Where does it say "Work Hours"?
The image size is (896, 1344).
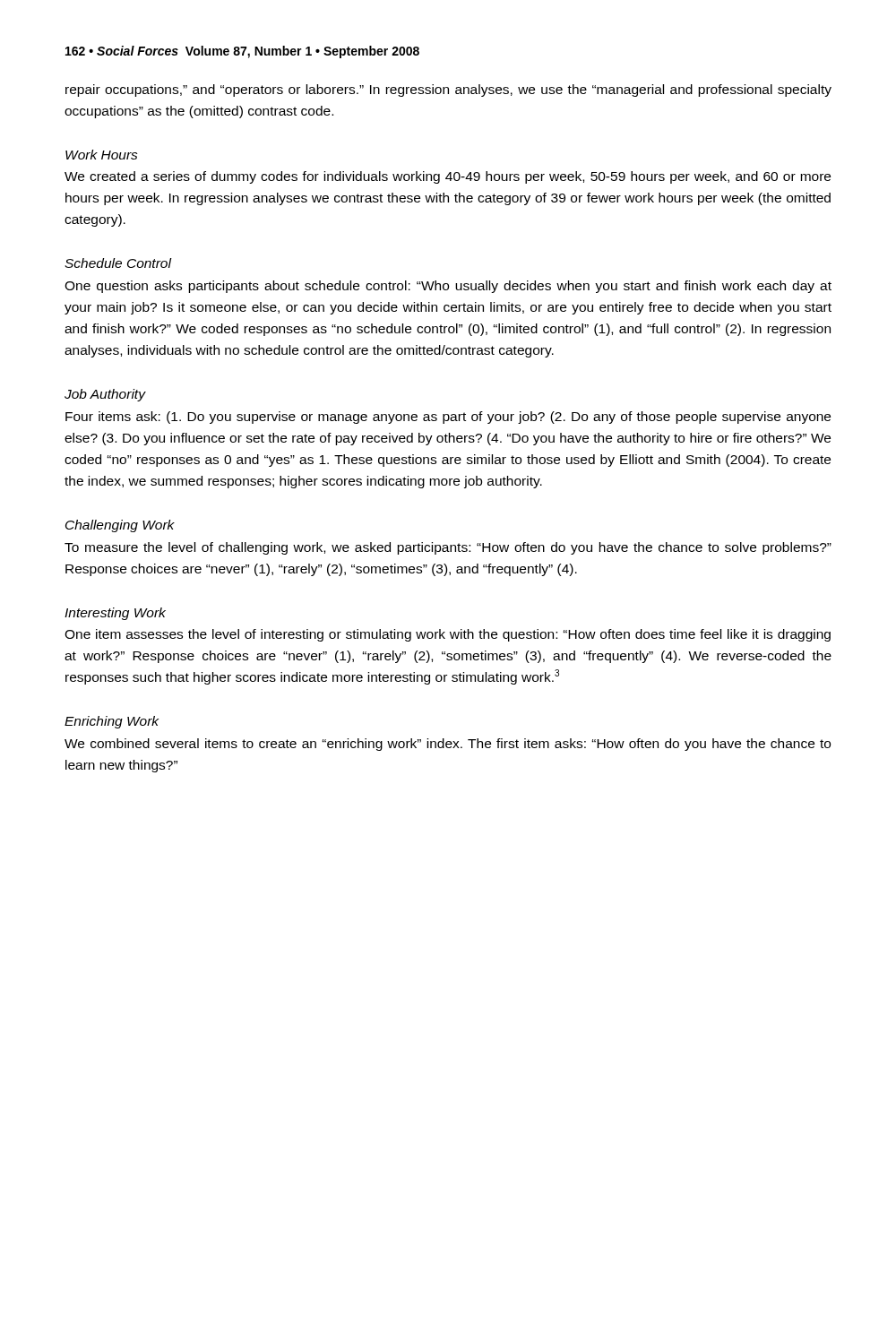(101, 154)
